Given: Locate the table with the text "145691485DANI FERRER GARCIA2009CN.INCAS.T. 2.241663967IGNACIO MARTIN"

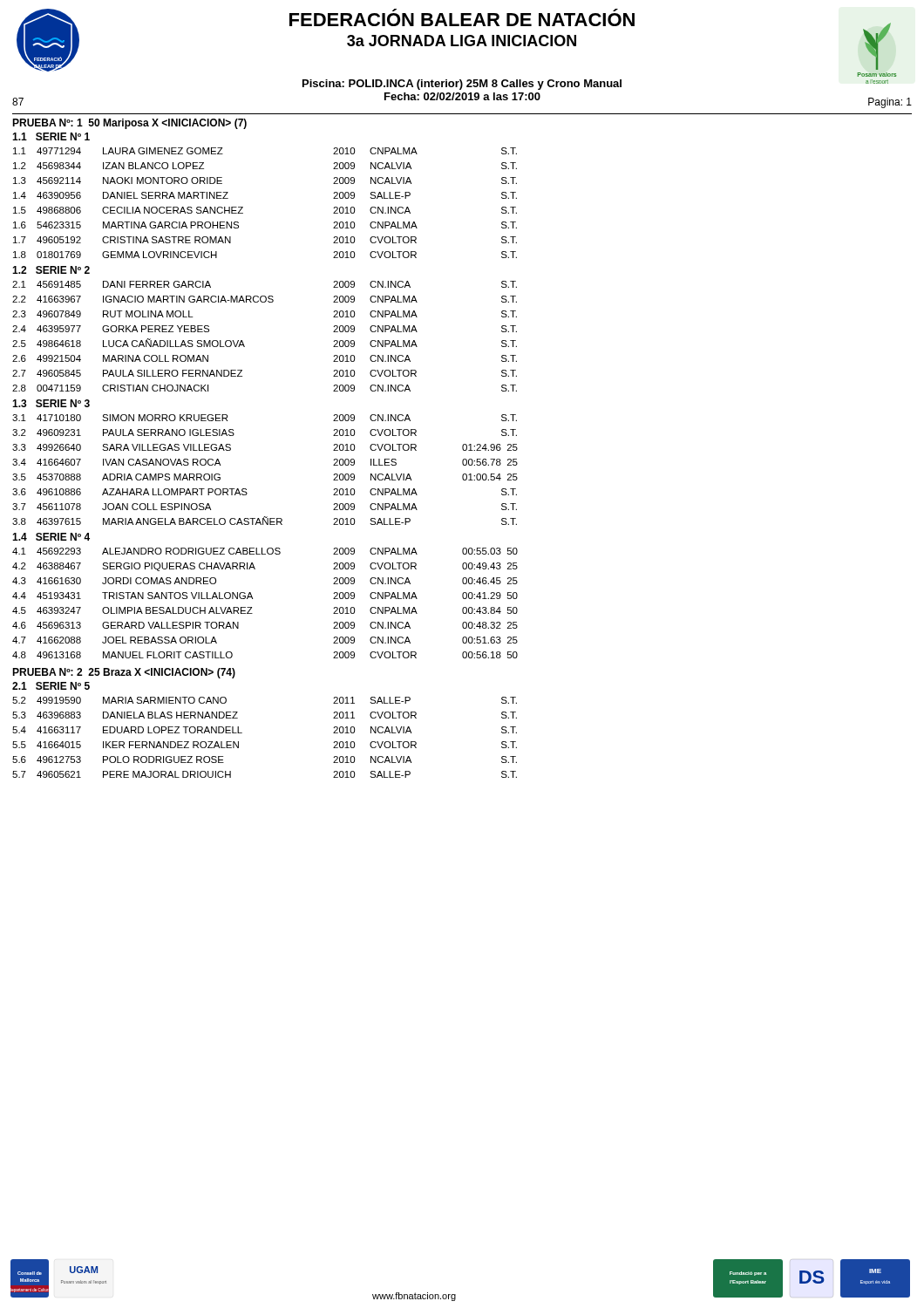Looking at the screenshot, I should 462,337.
